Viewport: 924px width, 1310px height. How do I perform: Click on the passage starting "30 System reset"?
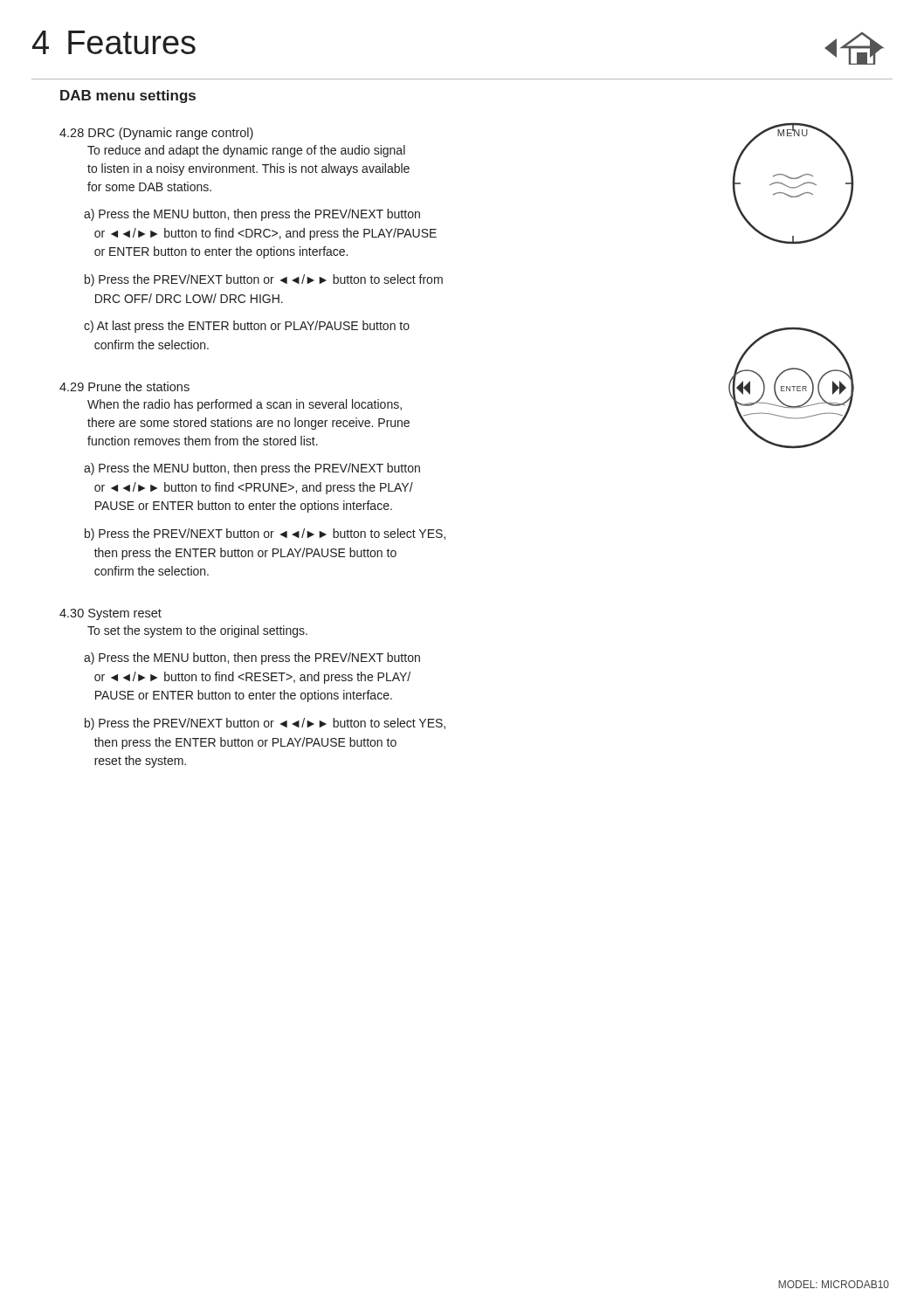coord(110,613)
